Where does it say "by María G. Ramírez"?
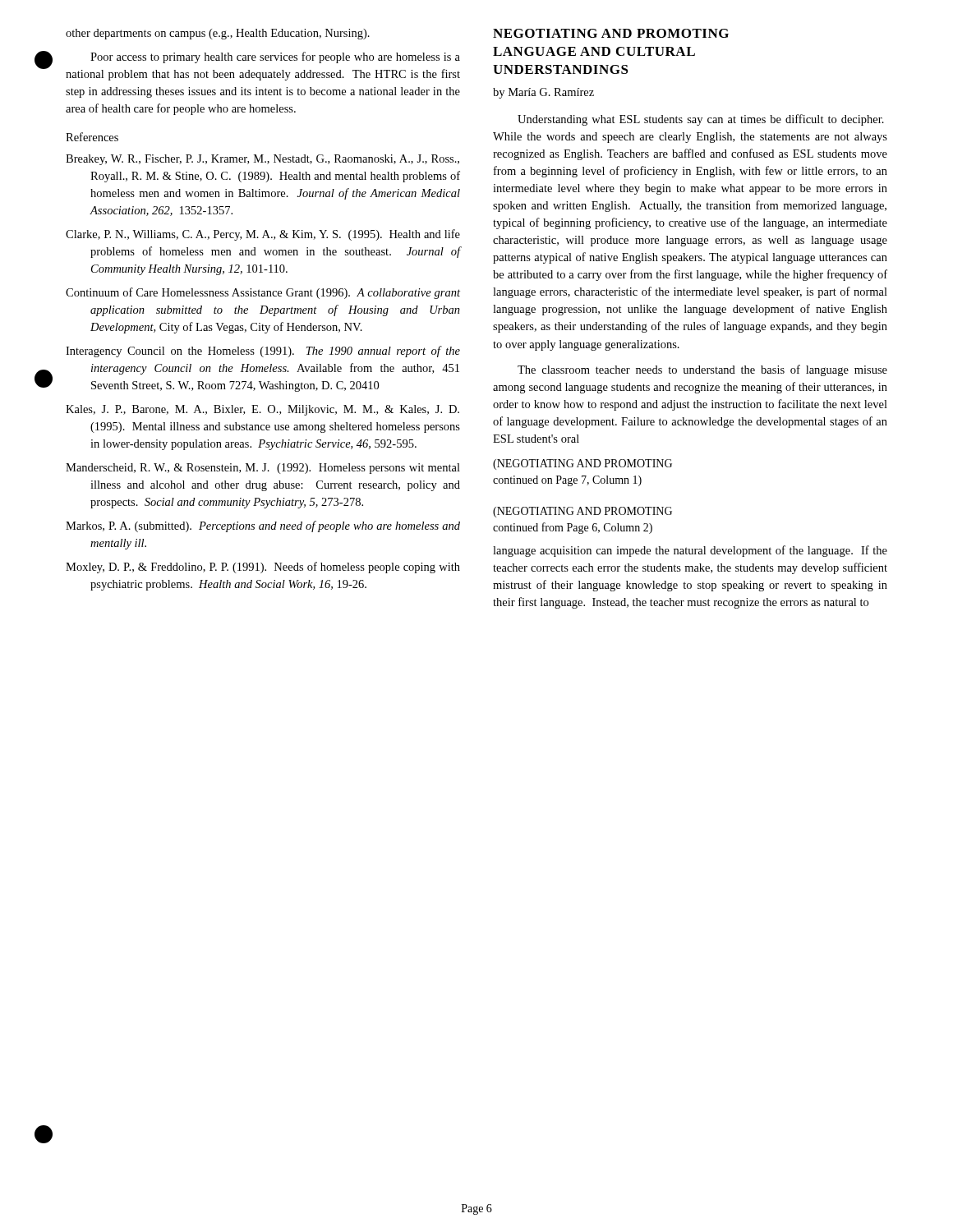 coord(544,92)
